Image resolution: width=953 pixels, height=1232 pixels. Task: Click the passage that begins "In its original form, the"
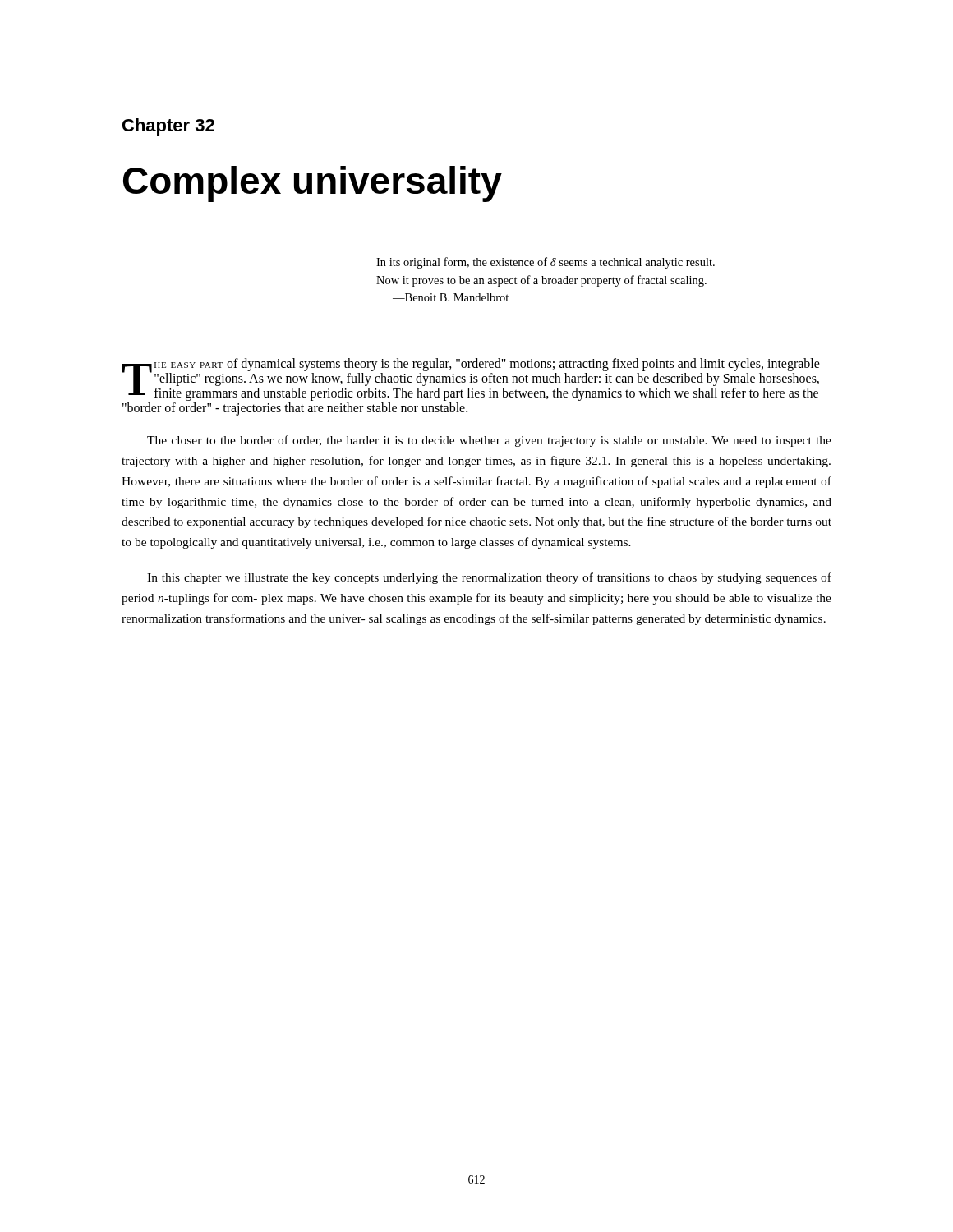[x=546, y=280]
